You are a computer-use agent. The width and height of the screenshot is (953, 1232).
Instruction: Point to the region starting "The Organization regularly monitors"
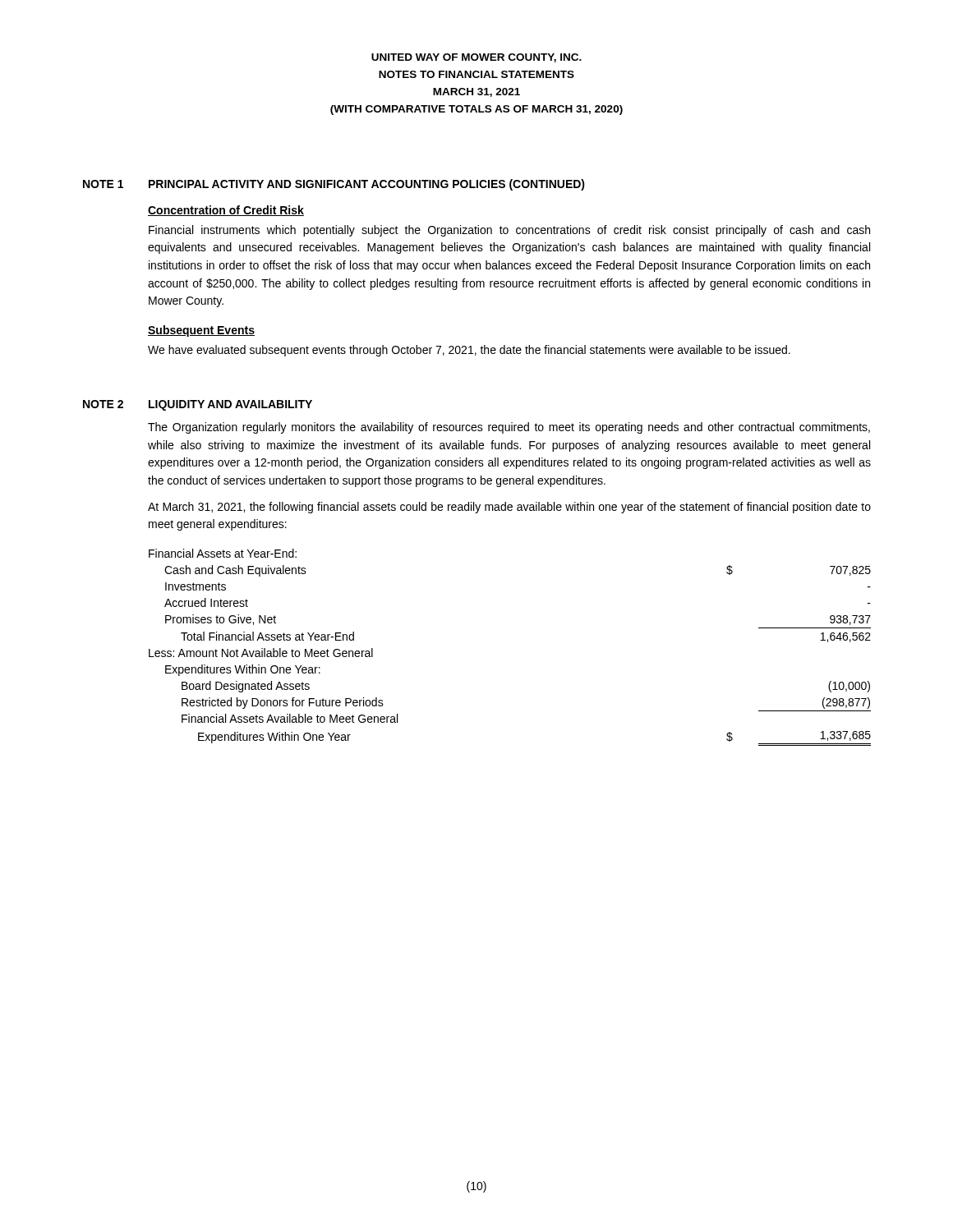click(509, 454)
